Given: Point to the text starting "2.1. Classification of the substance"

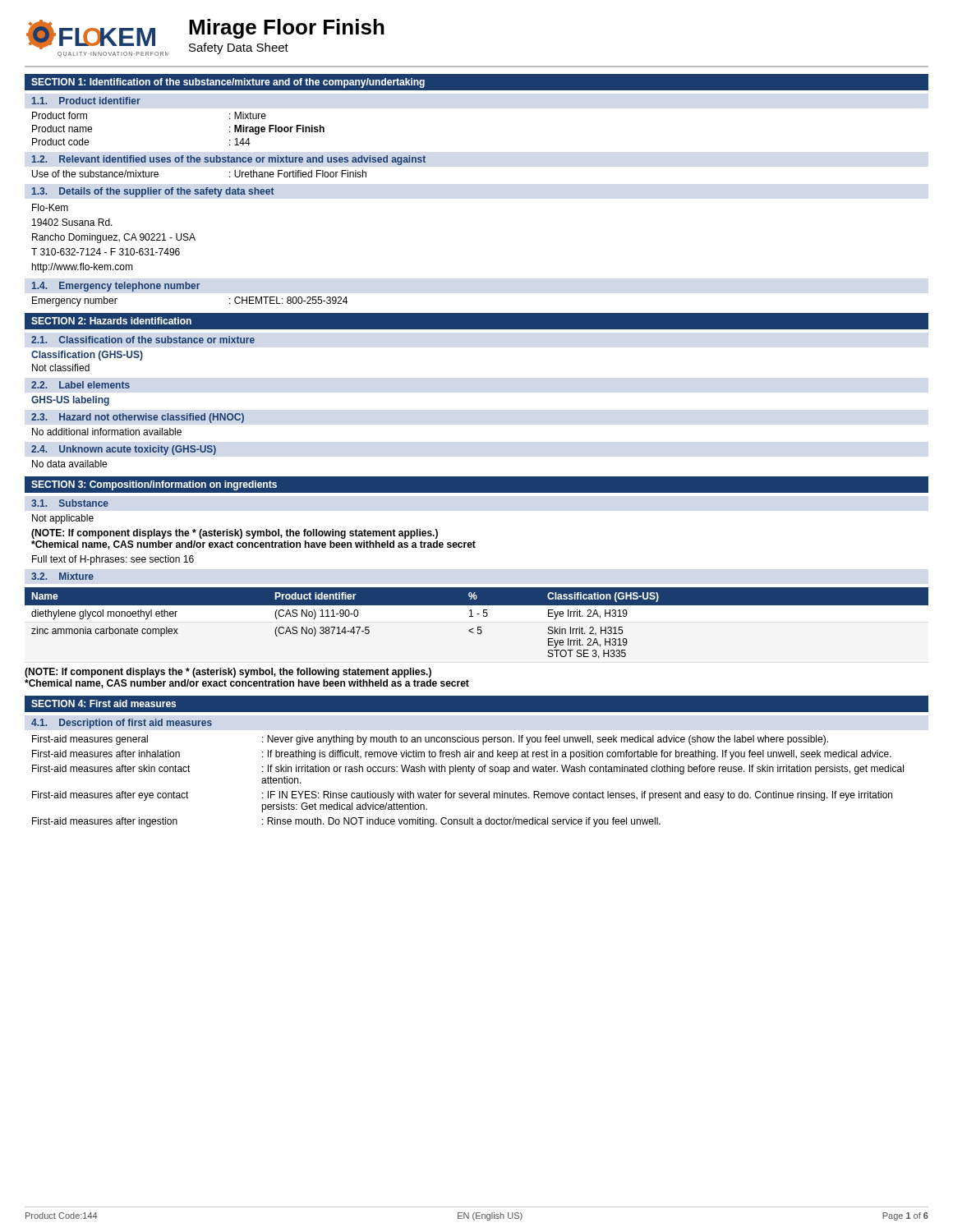Looking at the screenshot, I should [143, 340].
